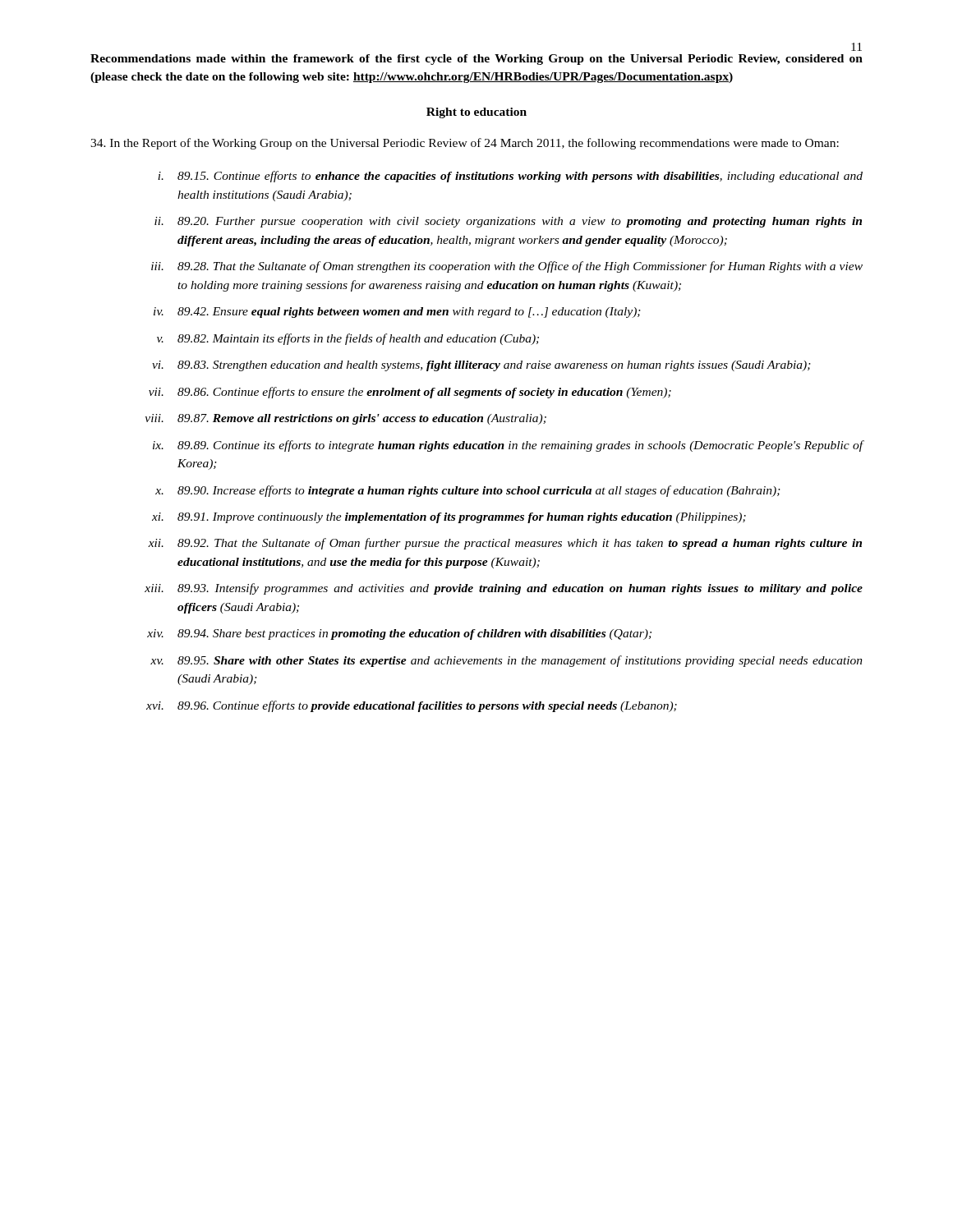
Task: Find the text block starting "In the Report of the Working"
Action: 465,142
